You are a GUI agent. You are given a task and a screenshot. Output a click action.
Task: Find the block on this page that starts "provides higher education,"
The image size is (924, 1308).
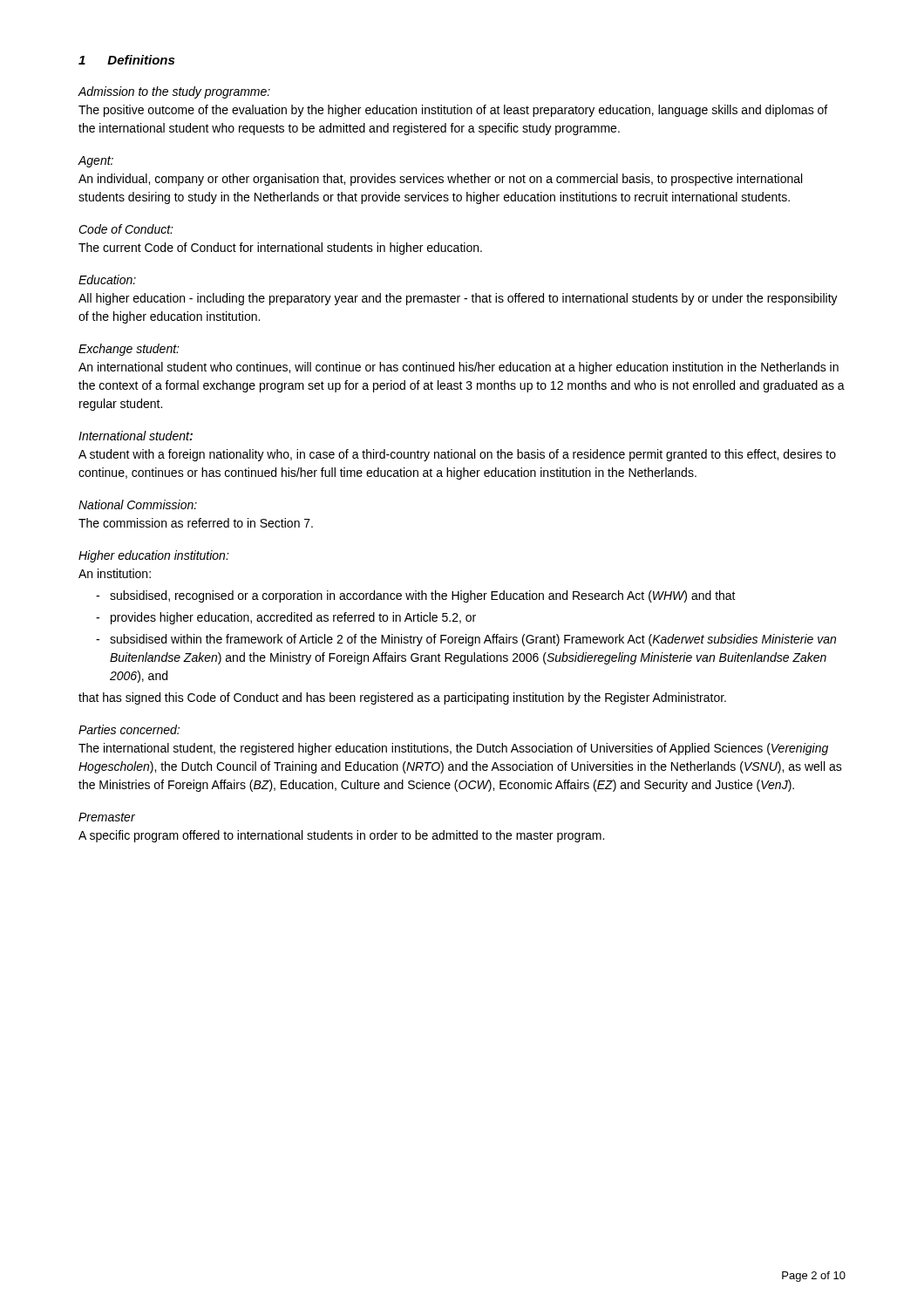coord(293,617)
